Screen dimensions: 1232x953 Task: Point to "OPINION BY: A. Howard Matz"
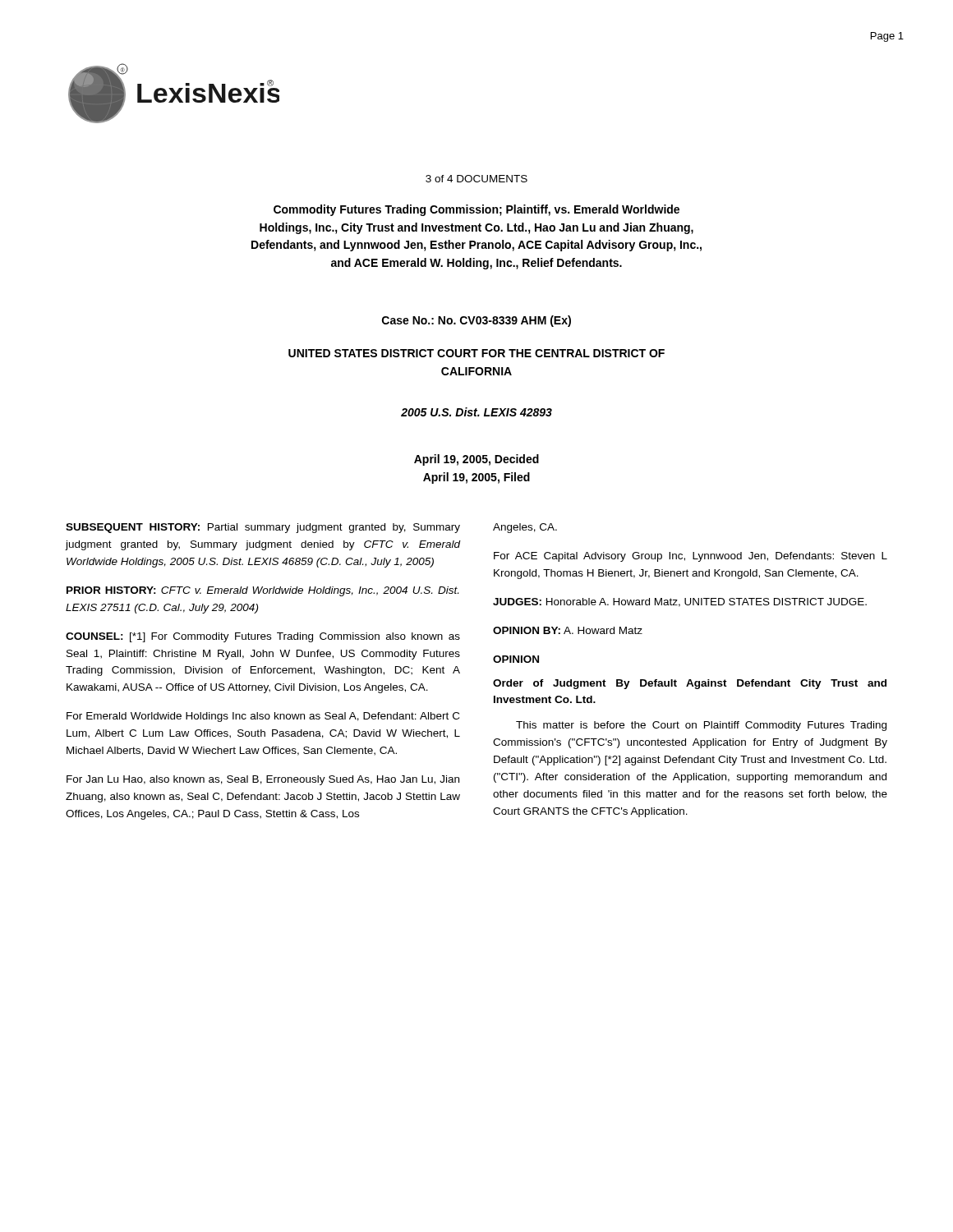(x=568, y=630)
